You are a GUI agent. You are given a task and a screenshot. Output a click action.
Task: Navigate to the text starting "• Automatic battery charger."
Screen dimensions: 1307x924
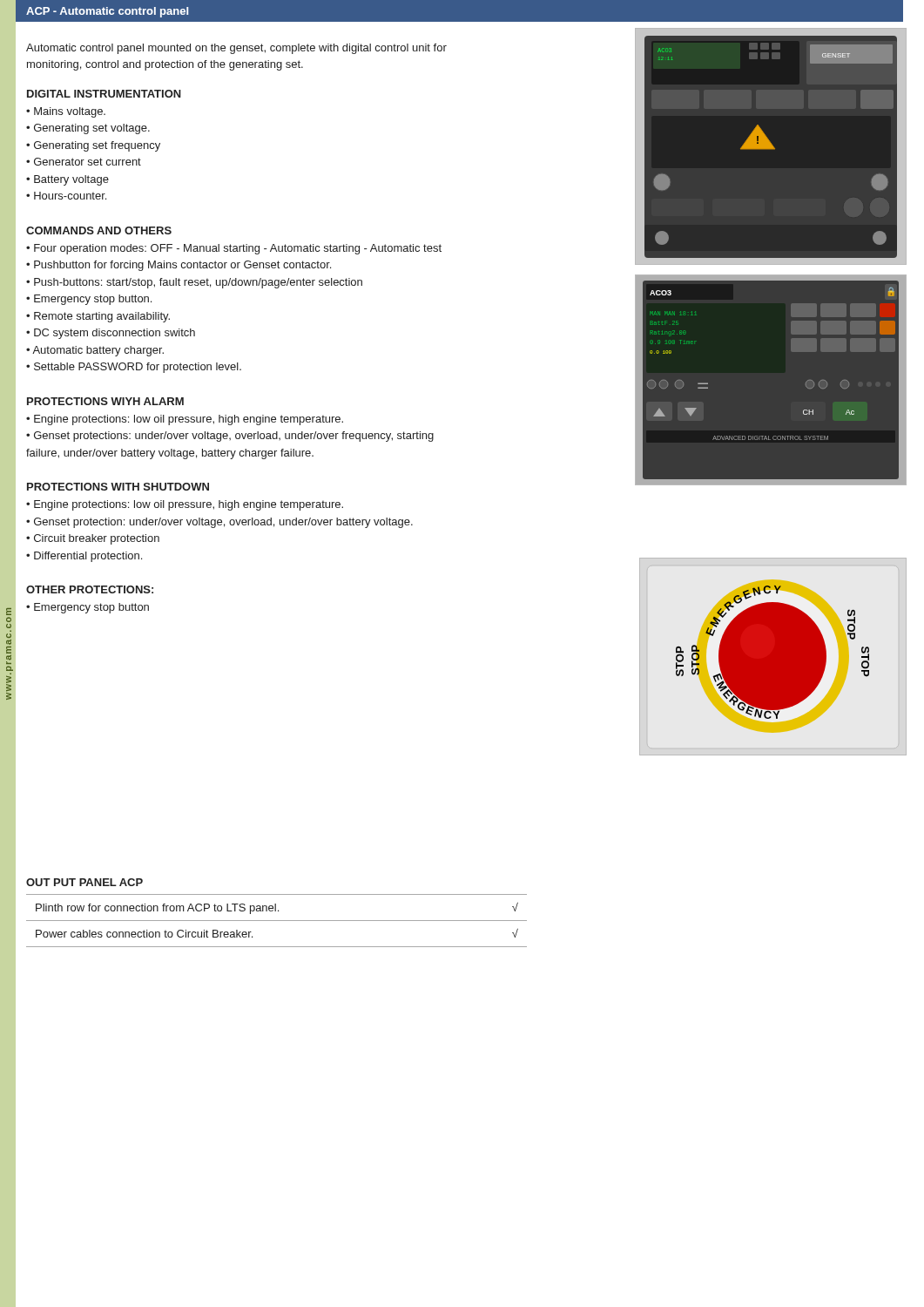pos(95,350)
